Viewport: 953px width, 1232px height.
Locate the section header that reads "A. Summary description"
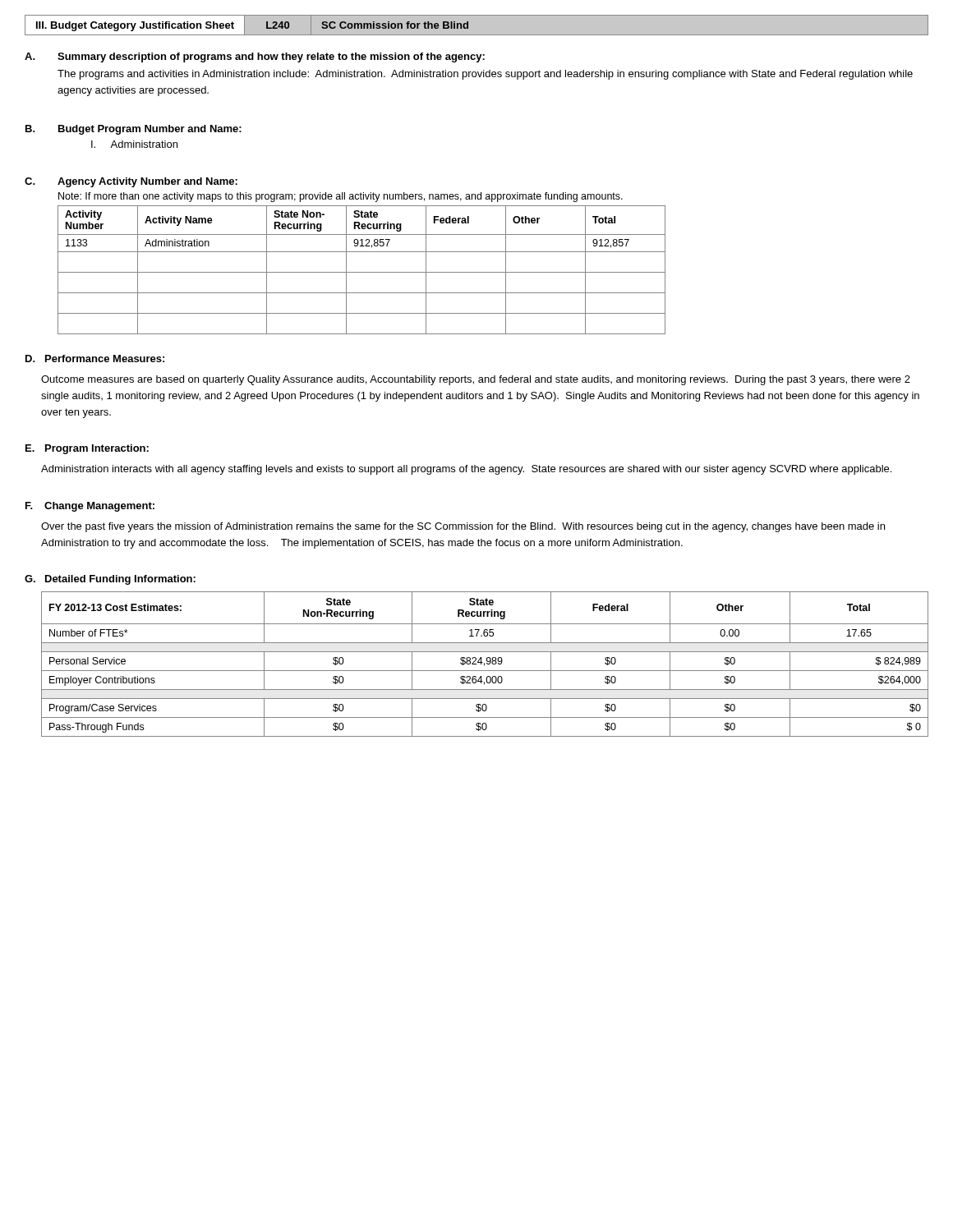click(476, 56)
